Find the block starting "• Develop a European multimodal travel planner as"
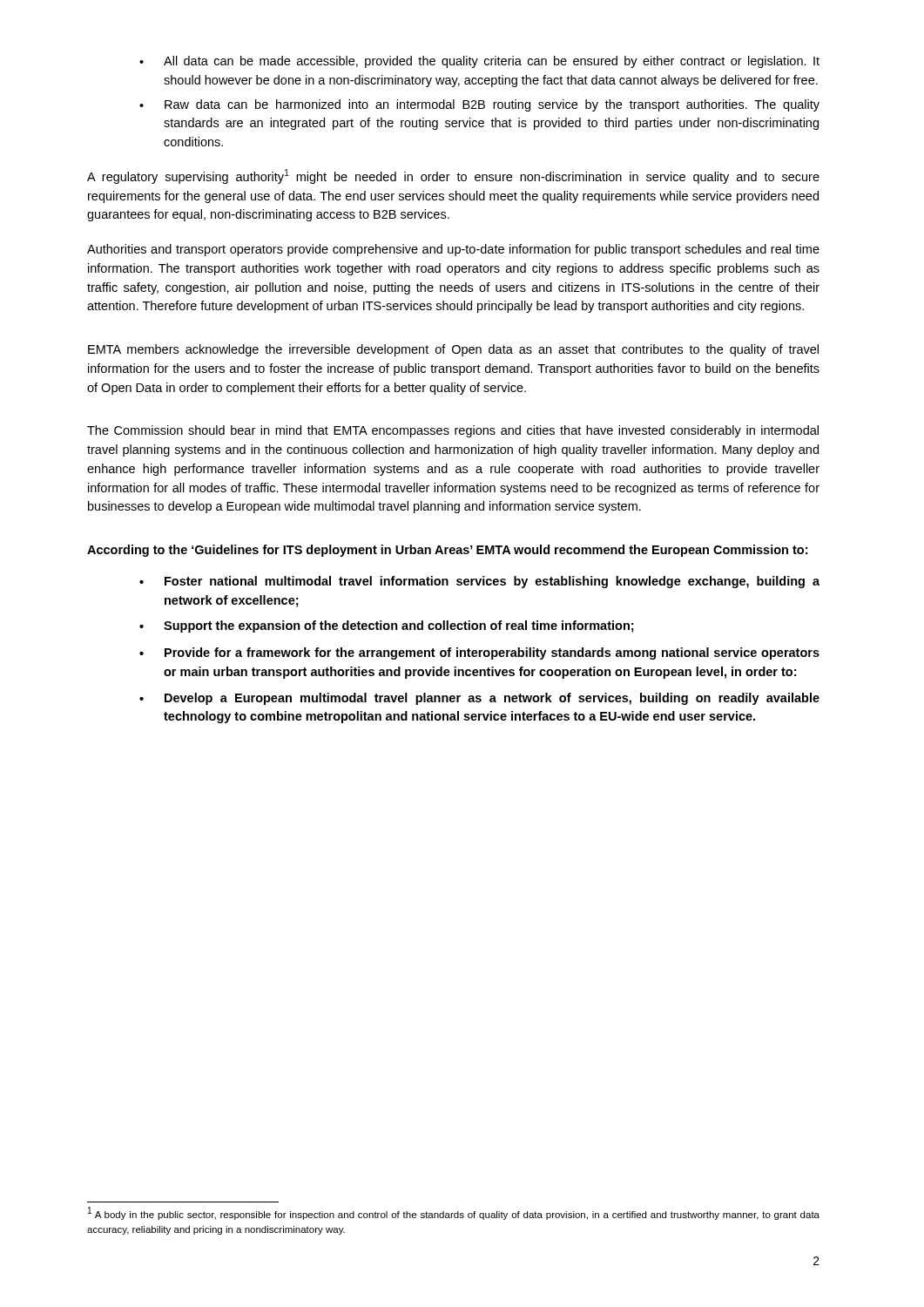This screenshot has height=1307, width=924. (479, 708)
